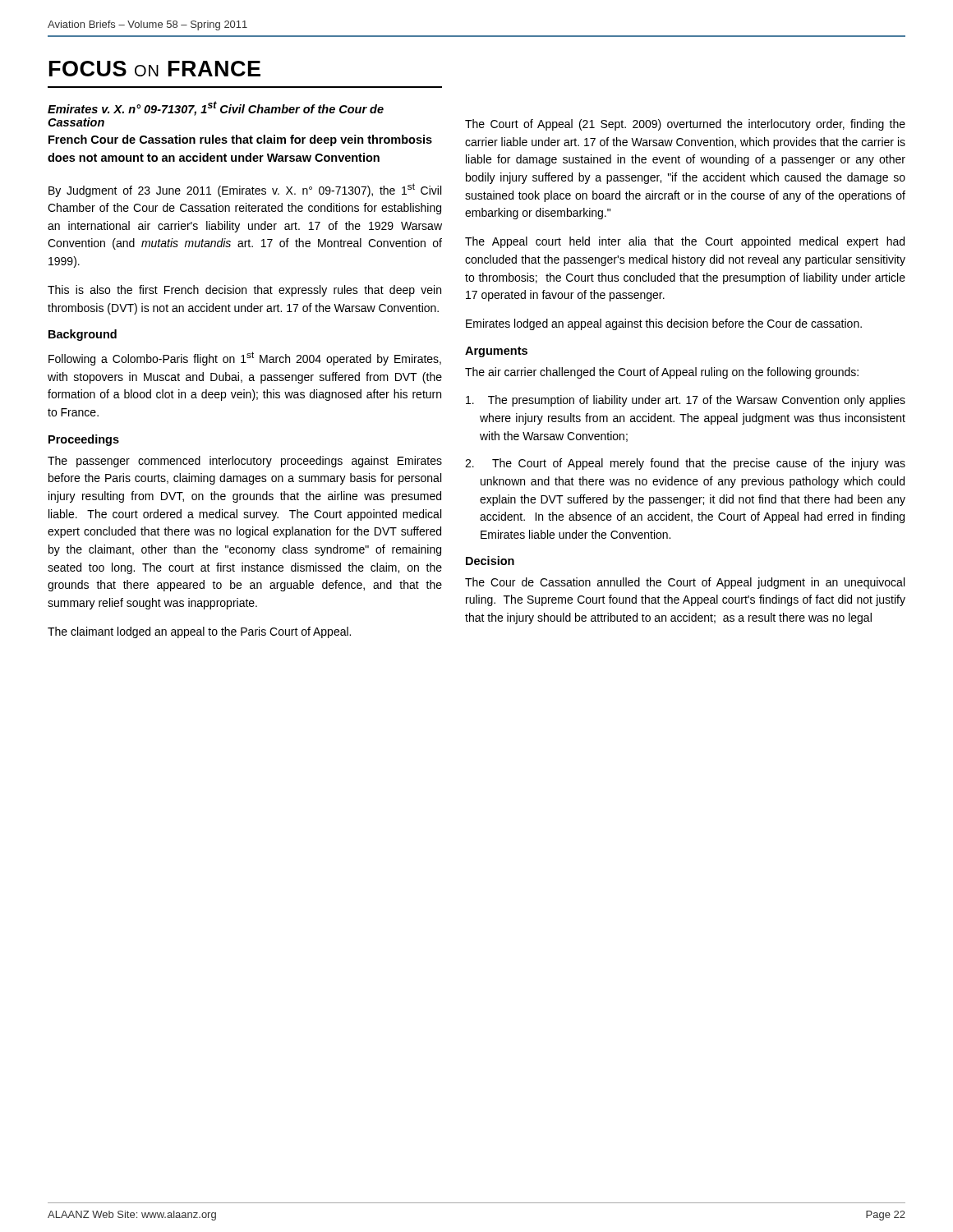
Task: Where is the passage that starts "2. The Court"?
Action: tap(685, 498)
